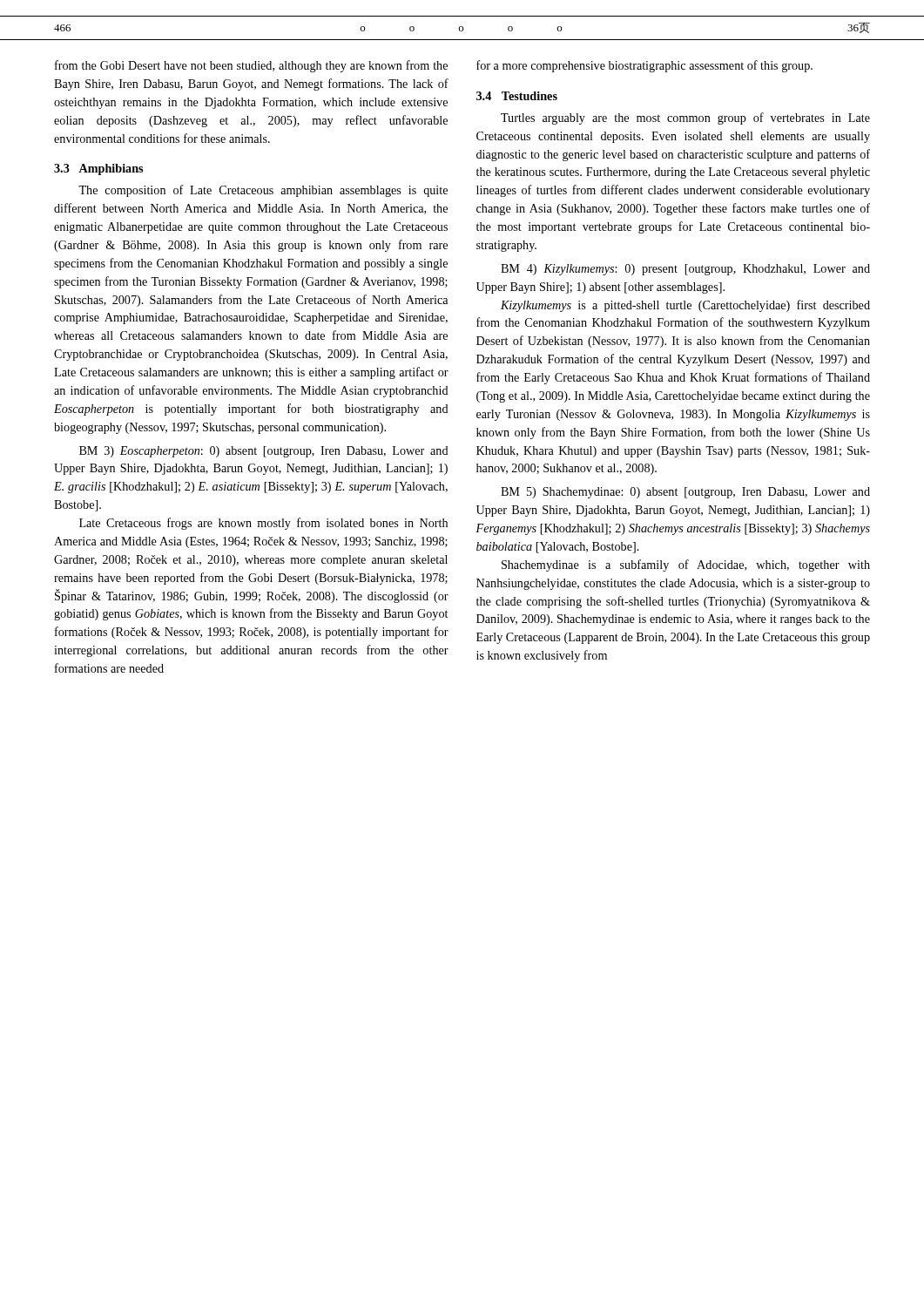Screen dimensions: 1307x924
Task: Find the block starting "for a more comprehensive biostratigraphic assessment of this"
Action: [673, 66]
